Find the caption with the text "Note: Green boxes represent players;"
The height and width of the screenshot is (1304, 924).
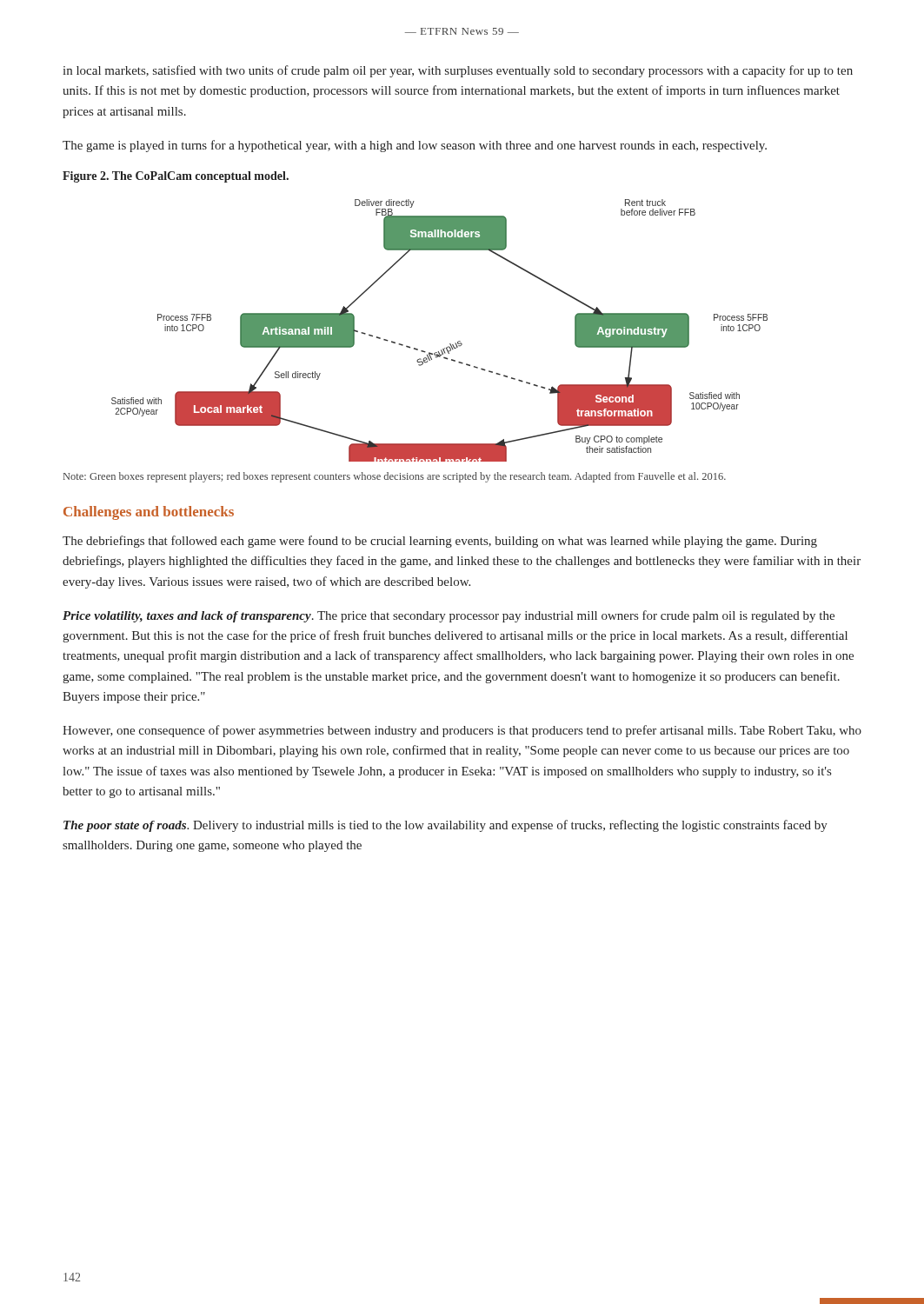click(394, 476)
